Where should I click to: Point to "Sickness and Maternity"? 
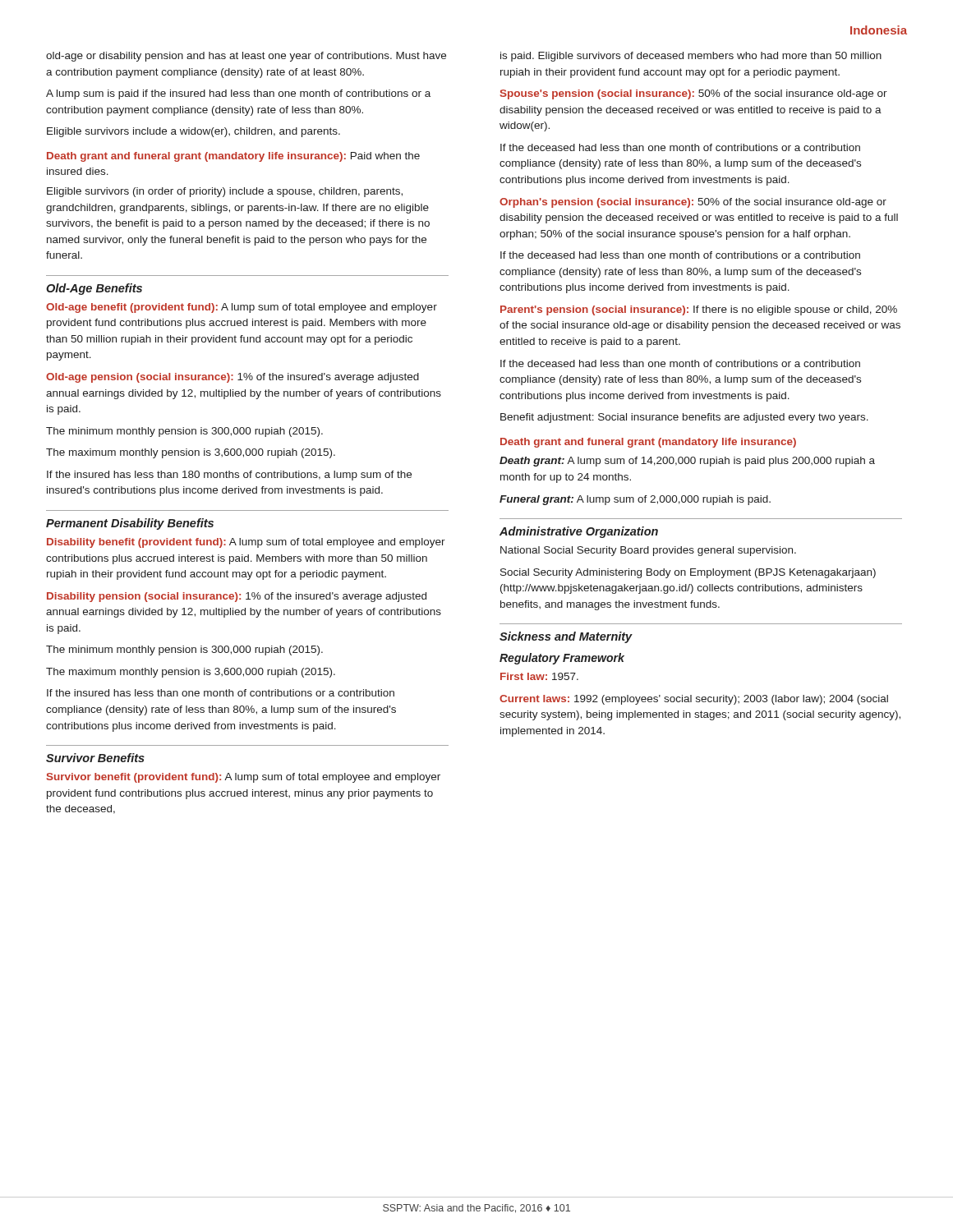coord(566,637)
